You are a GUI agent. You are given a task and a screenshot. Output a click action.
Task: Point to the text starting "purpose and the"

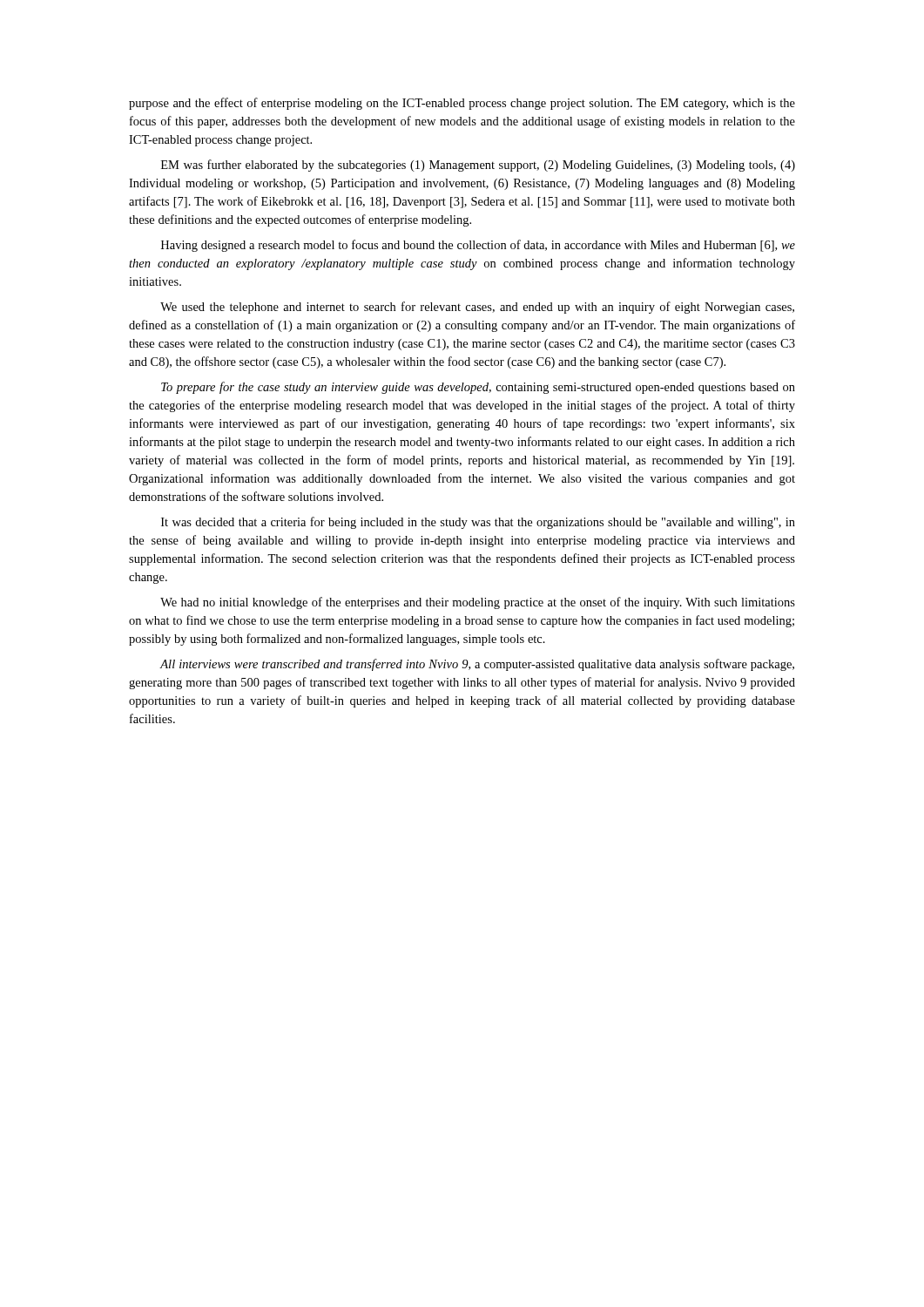point(462,411)
